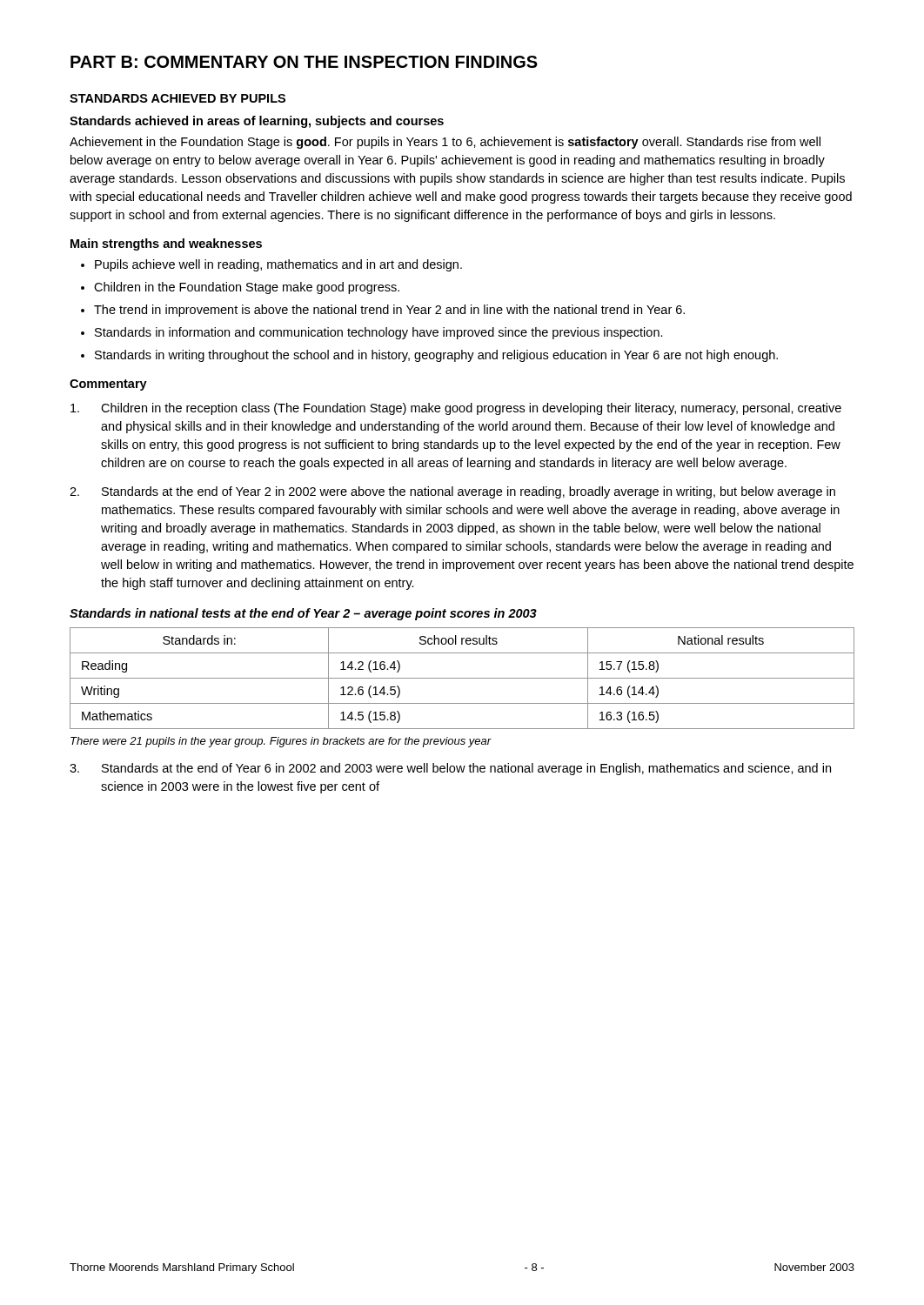Where is the passage that starts "There were 21 pupils in the year group."?

462,741
